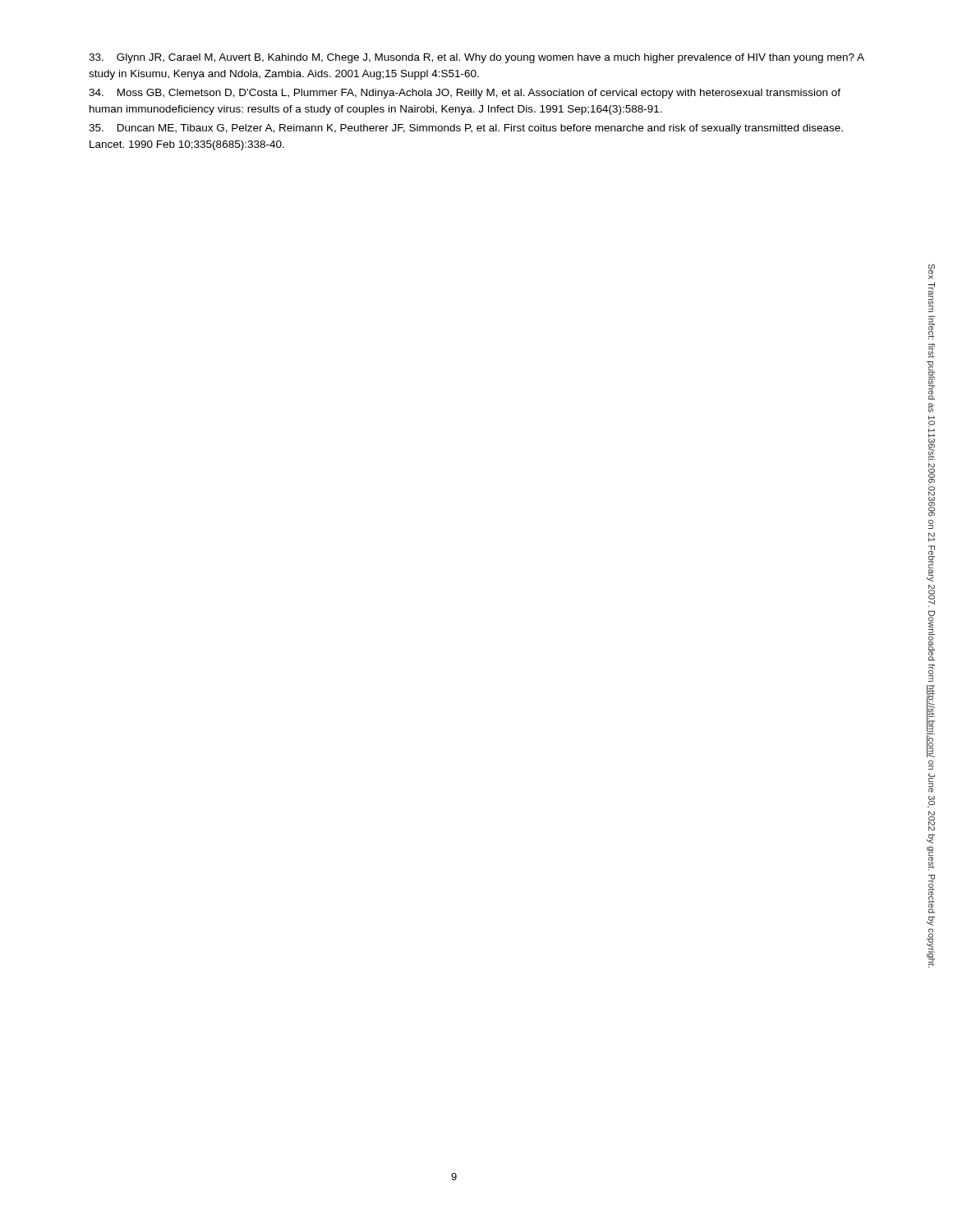Click the passage that begins "34. Moss GB, Clemetson"
Viewport: 953px width, 1232px height.
[x=479, y=101]
